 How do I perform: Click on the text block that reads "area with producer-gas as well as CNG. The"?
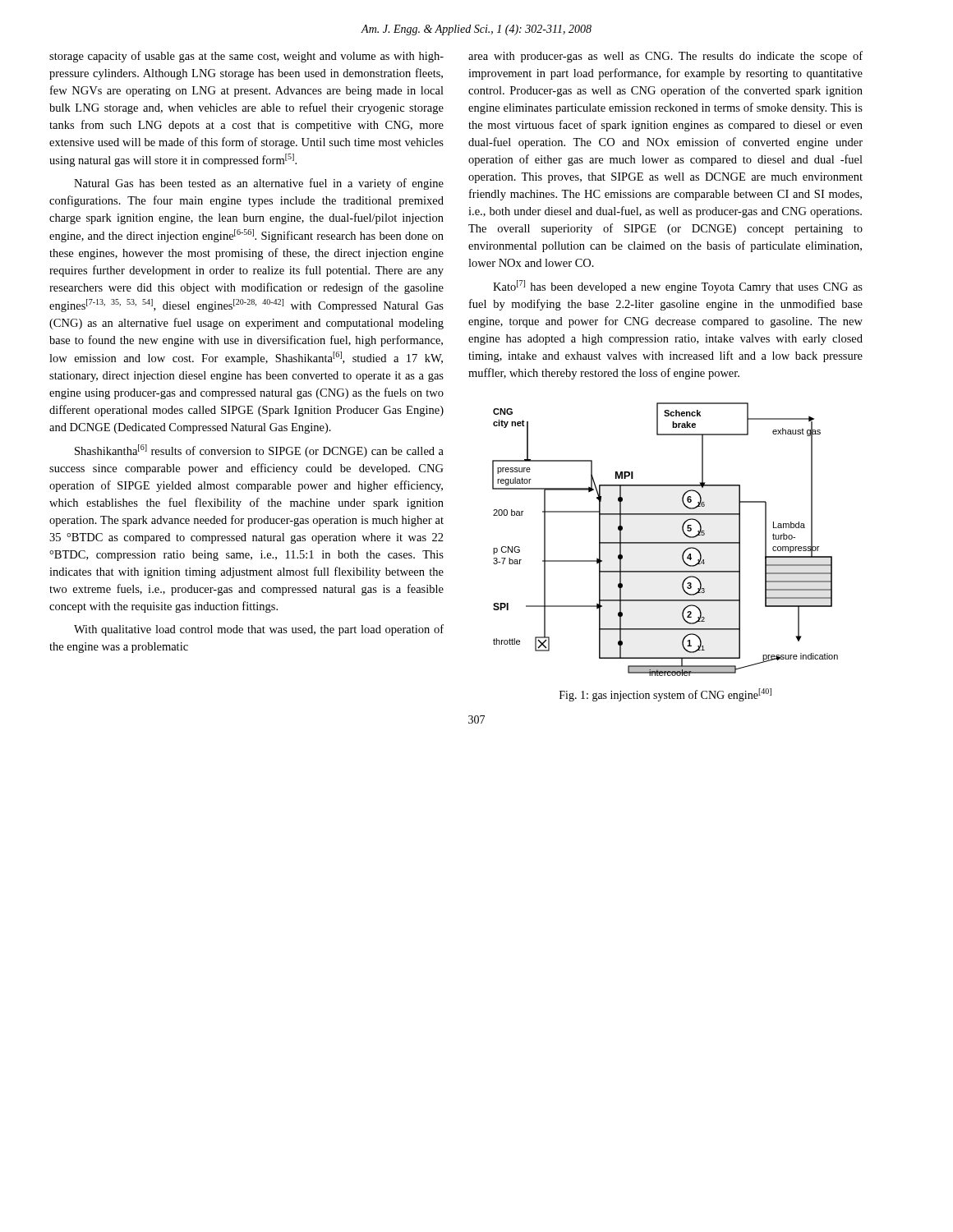[x=665, y=160]
